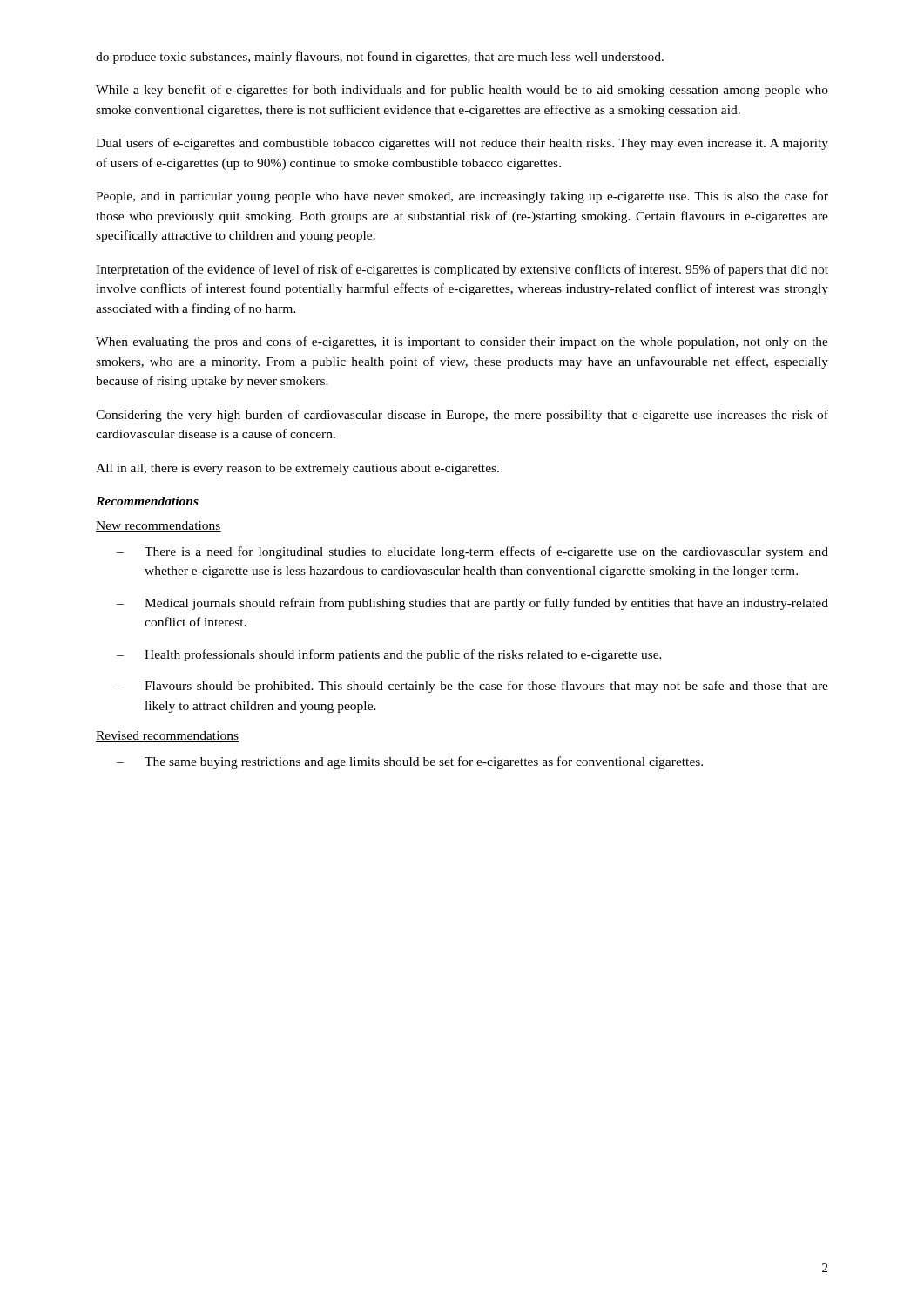Locate the passage starting "– The same buying"
924x1307 pixels.
pos(472,762)
